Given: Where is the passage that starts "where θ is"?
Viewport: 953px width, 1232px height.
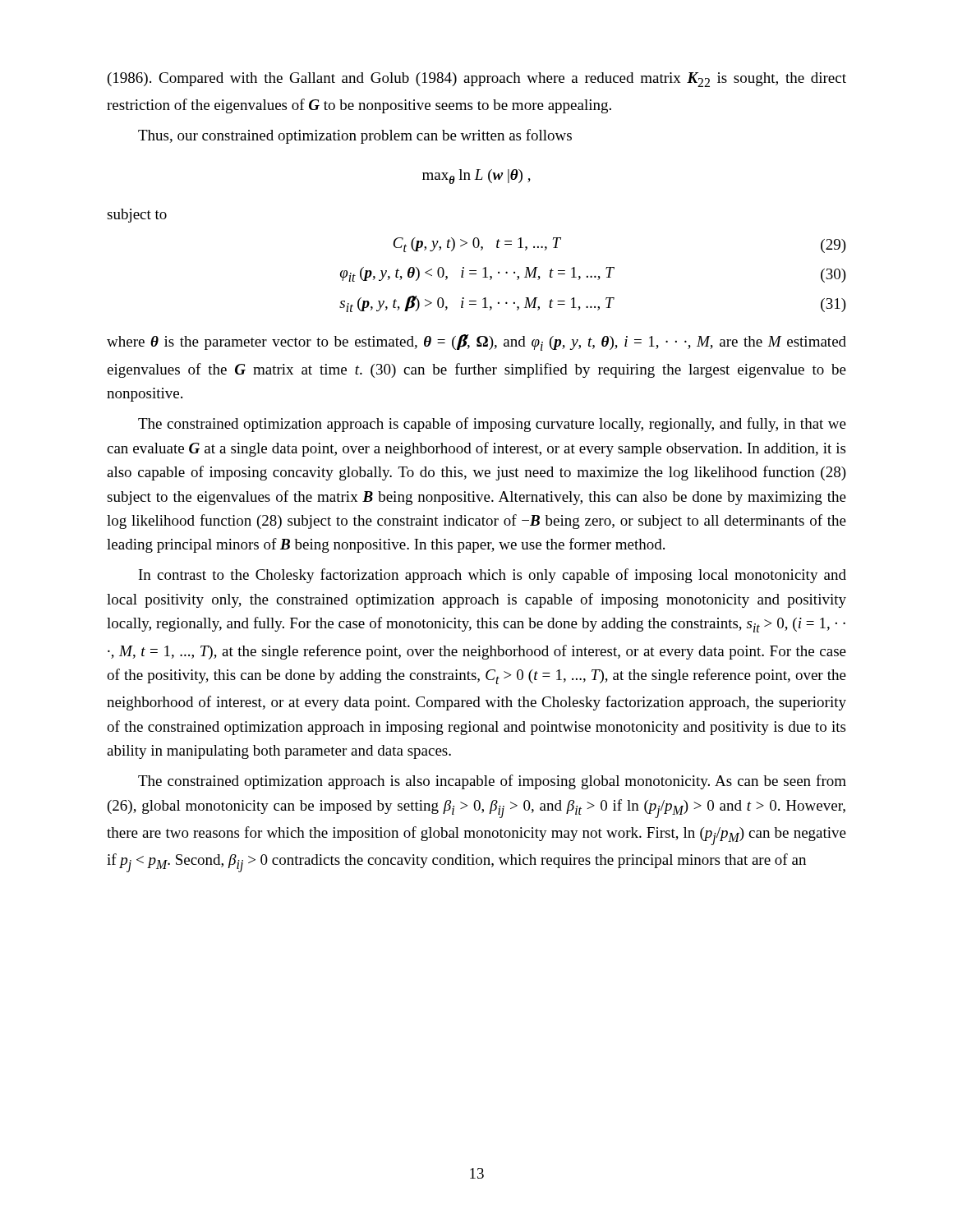Looking at the screenshot, I should tap(476, 603).
